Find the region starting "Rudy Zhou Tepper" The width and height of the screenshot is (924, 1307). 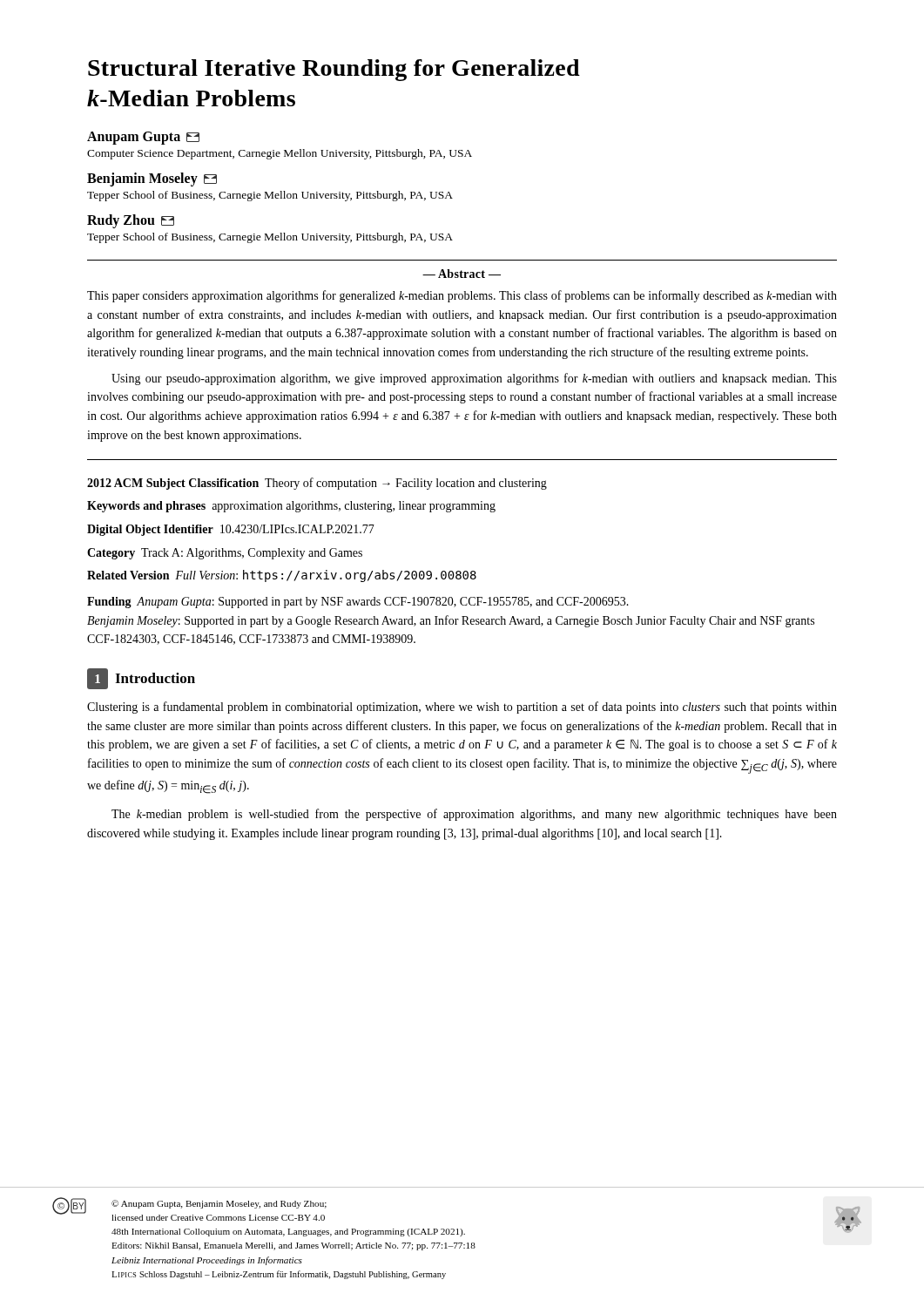131,221
